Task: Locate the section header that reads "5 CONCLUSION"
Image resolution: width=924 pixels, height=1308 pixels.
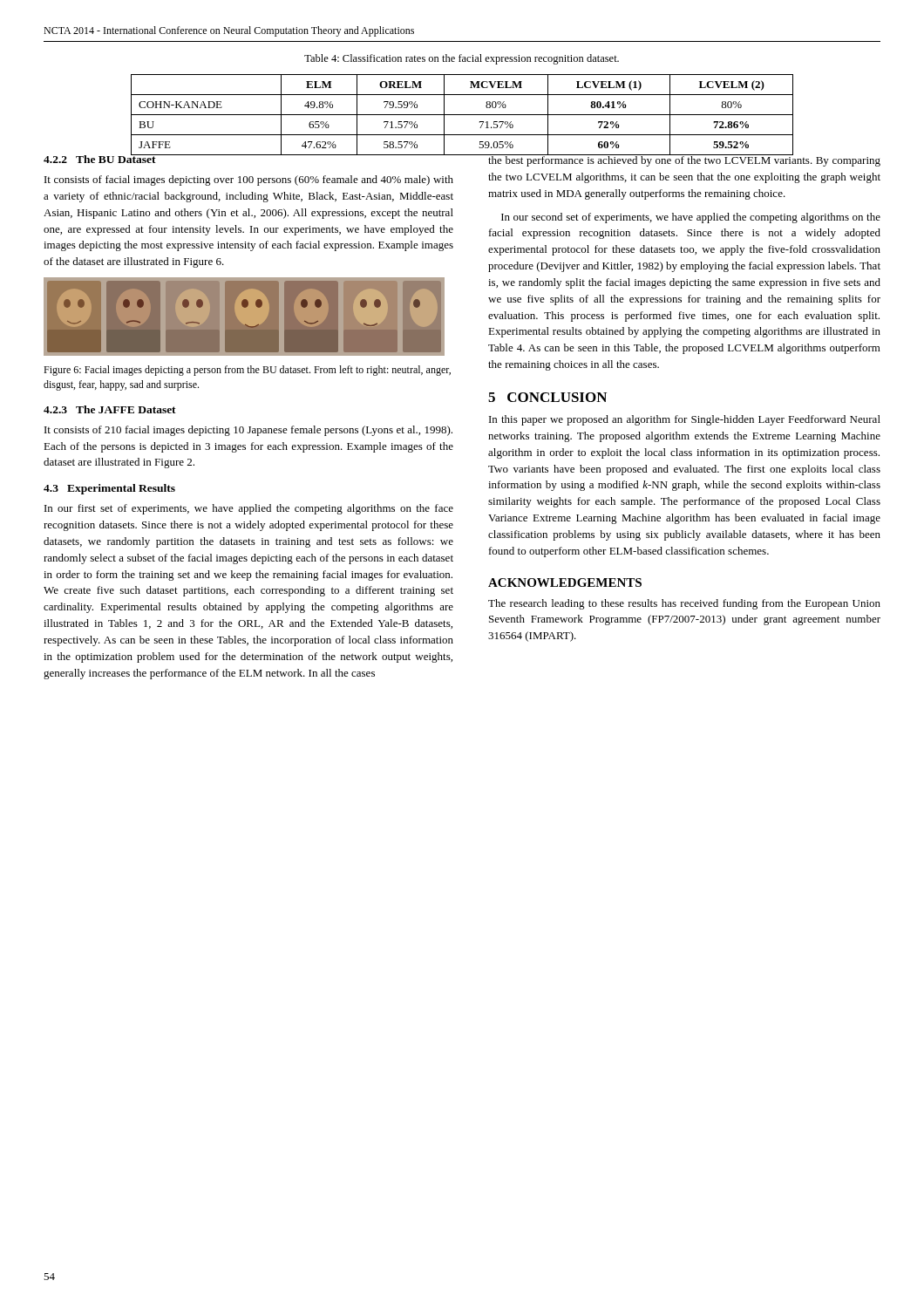Action: tap(548, 397)
